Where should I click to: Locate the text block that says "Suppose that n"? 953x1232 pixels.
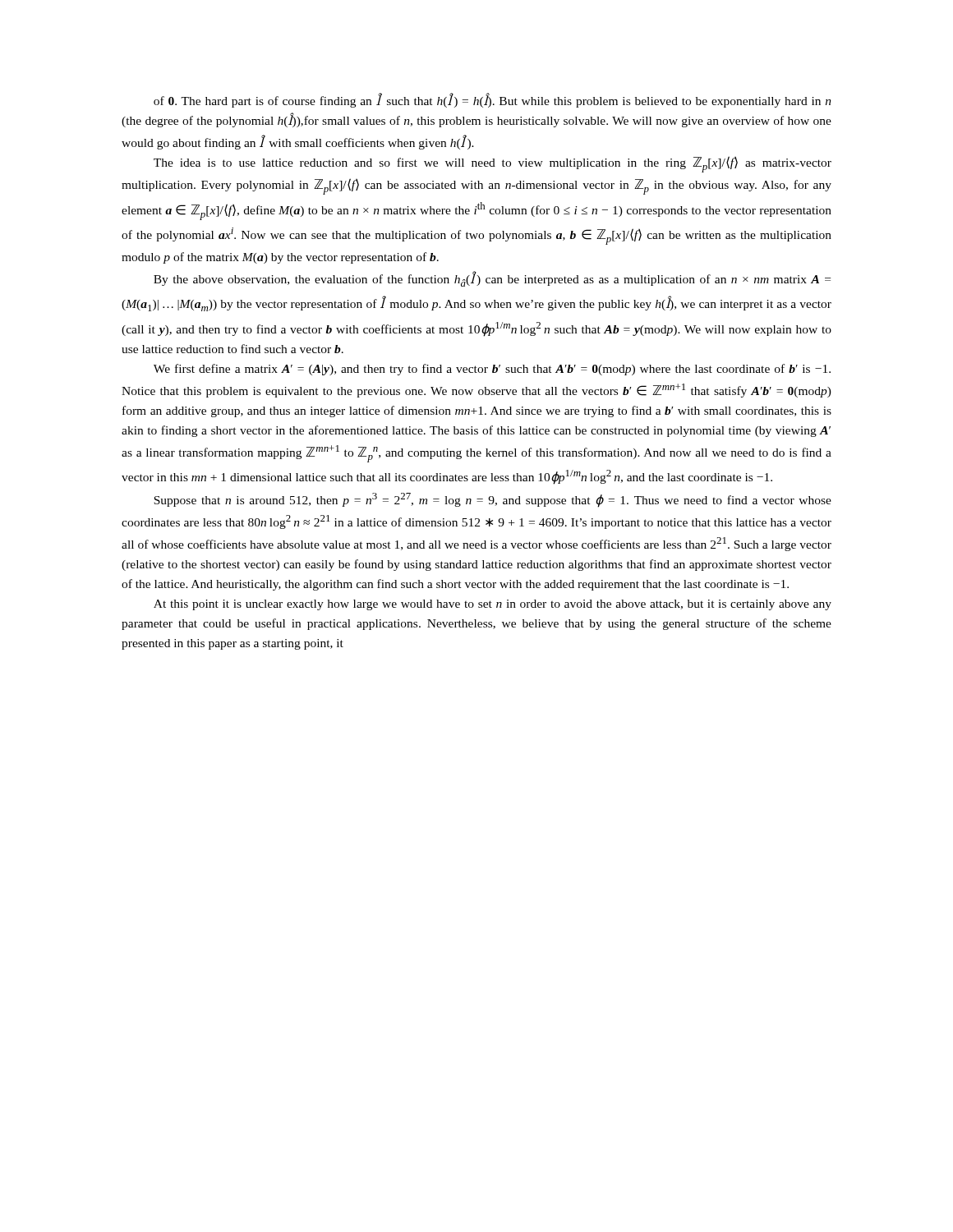[476, 541]
